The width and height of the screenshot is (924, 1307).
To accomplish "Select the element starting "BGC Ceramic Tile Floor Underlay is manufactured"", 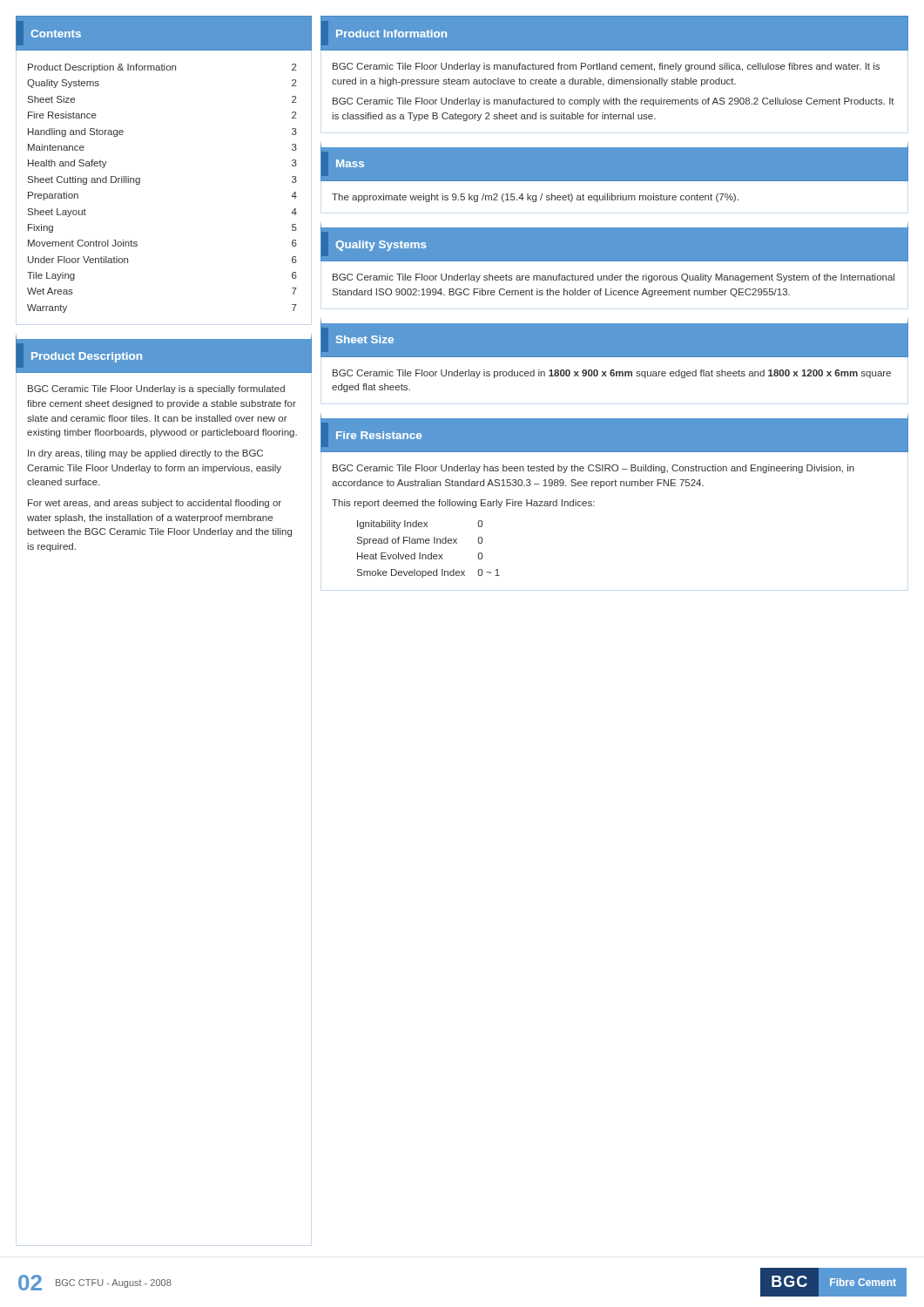I will 614,91.
